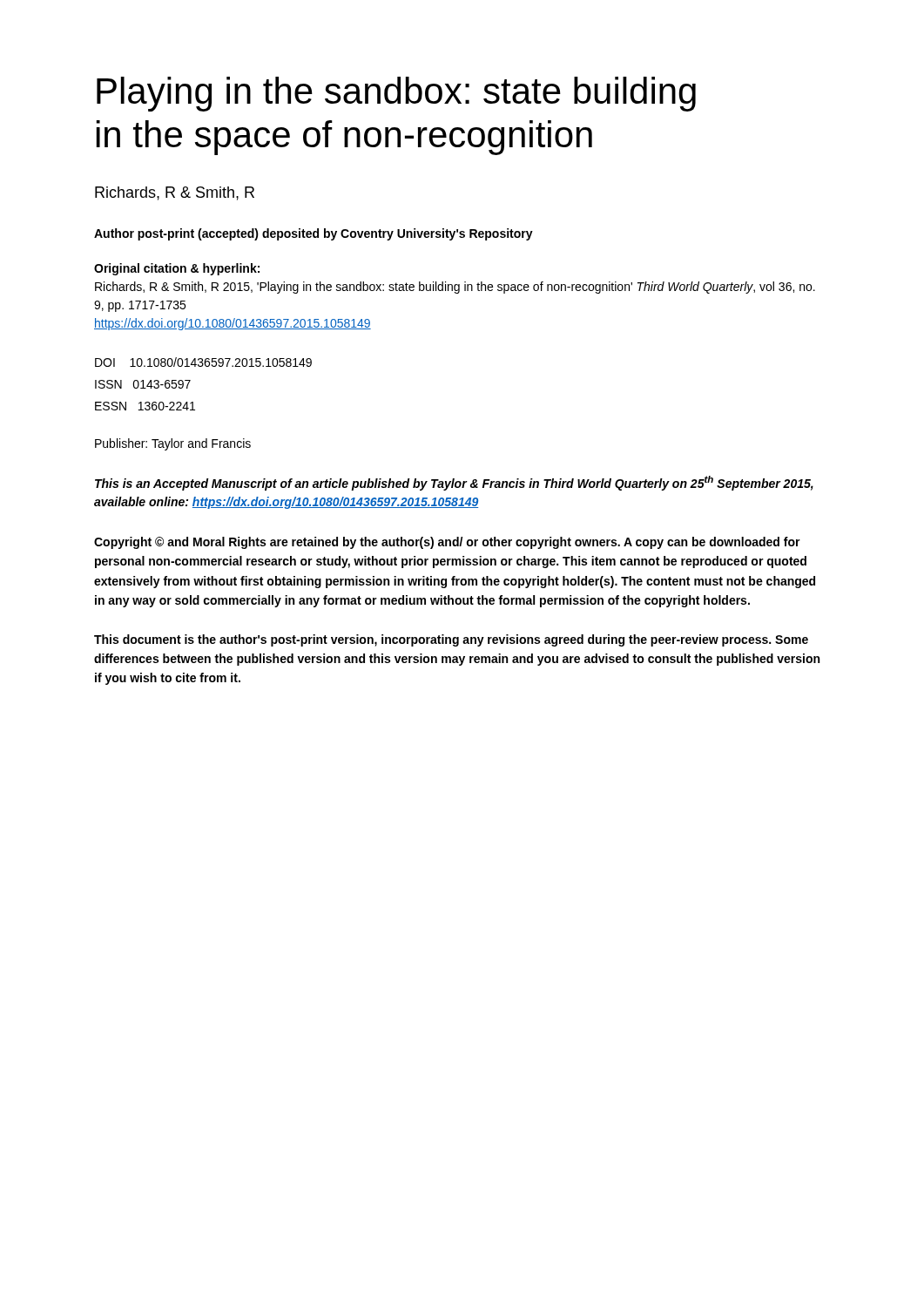Click the passage that begins "DOI 10.1080/01436597.2015.1058149 ISSN 0143-6597 ESSN"
Viewport: 924px width, 1307px height.
click(x=203, y=362)
